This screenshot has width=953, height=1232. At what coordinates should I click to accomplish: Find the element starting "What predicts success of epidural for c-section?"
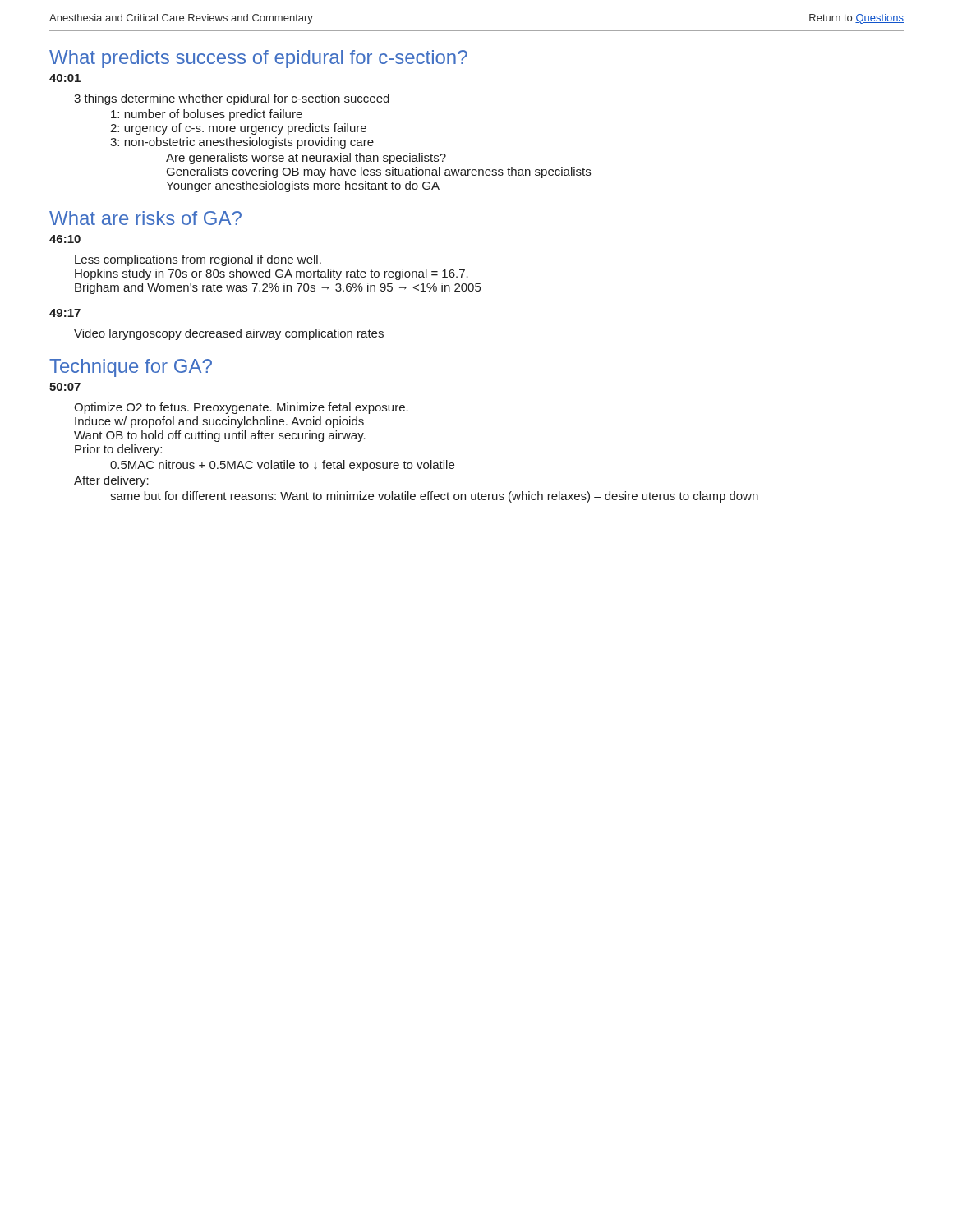pos(476,57)
